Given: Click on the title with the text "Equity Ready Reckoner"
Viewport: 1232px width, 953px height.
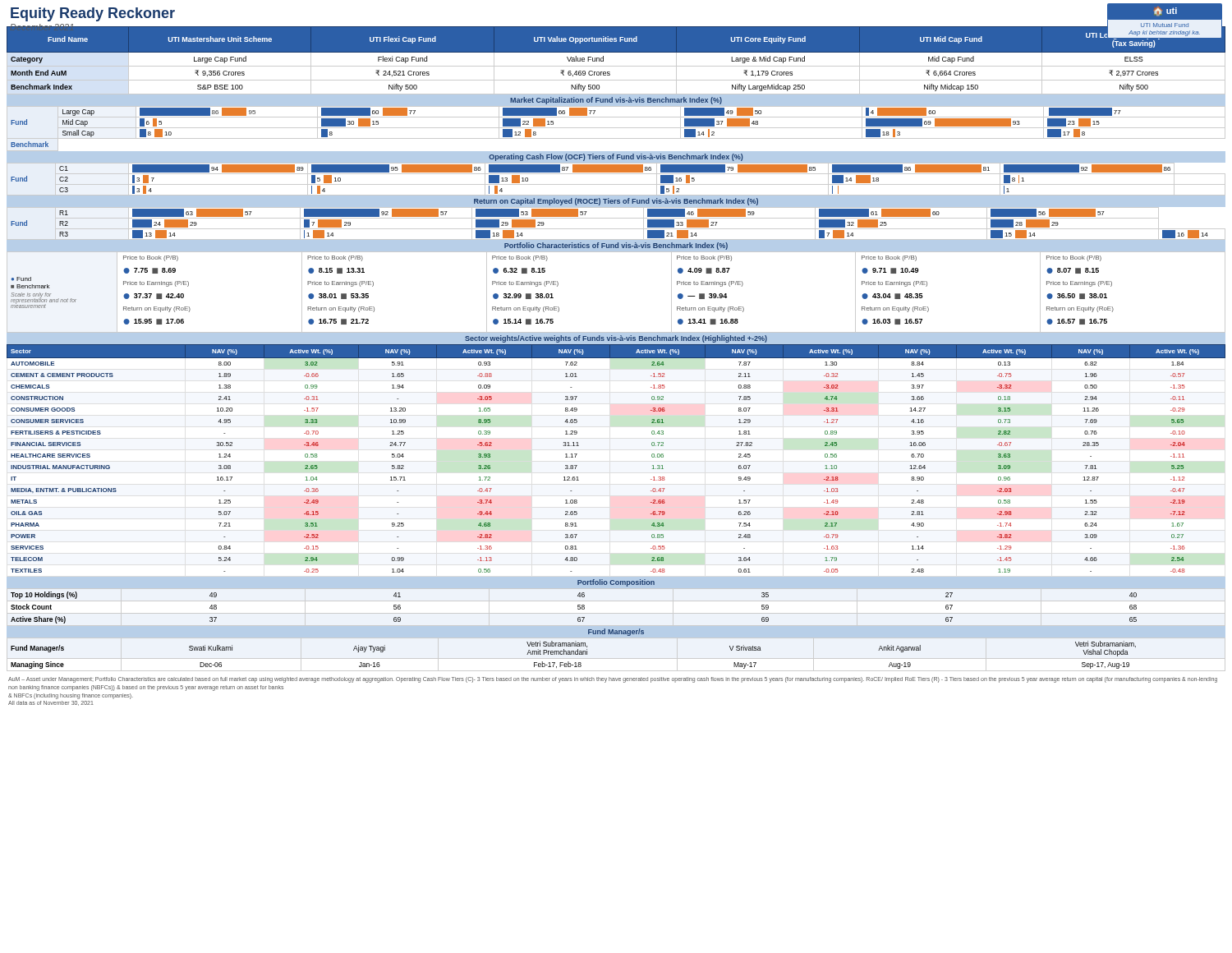Looking at the screenshot, I should tap(92, 13).
